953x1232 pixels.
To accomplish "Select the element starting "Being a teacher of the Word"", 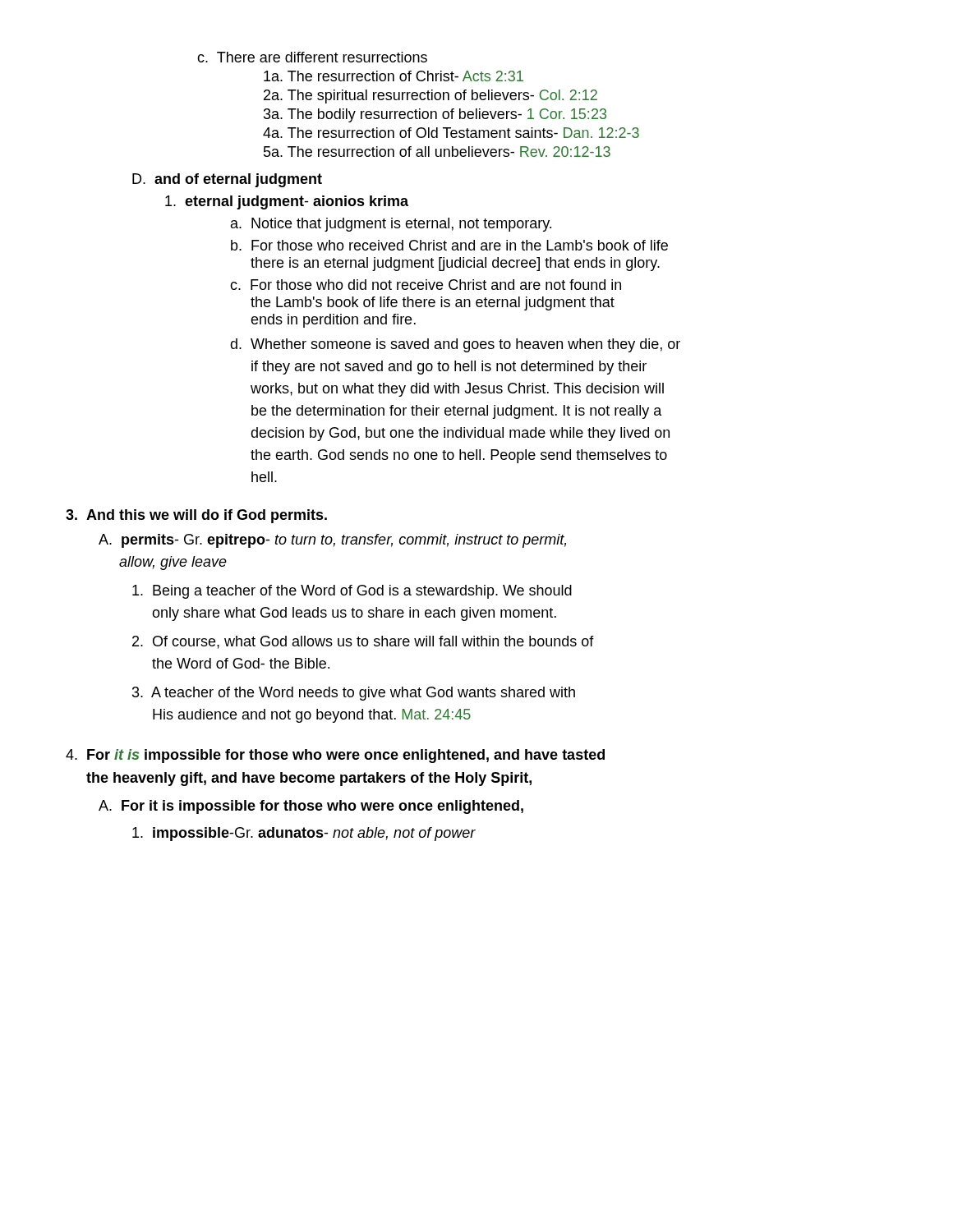I will click(x=352, y=602).
